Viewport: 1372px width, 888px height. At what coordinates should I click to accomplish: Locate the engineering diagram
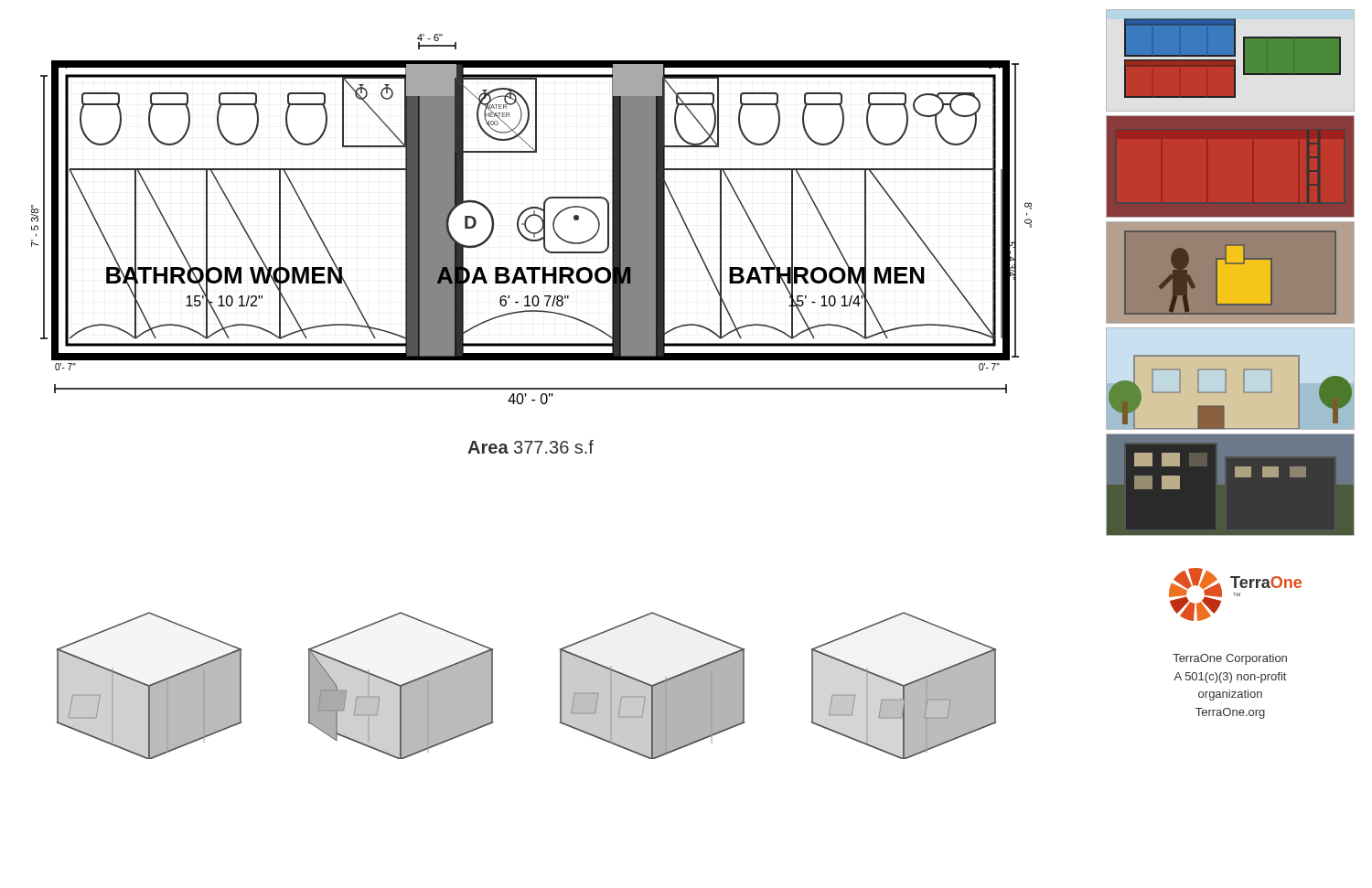pyautogui.click(x=530, y=229)
